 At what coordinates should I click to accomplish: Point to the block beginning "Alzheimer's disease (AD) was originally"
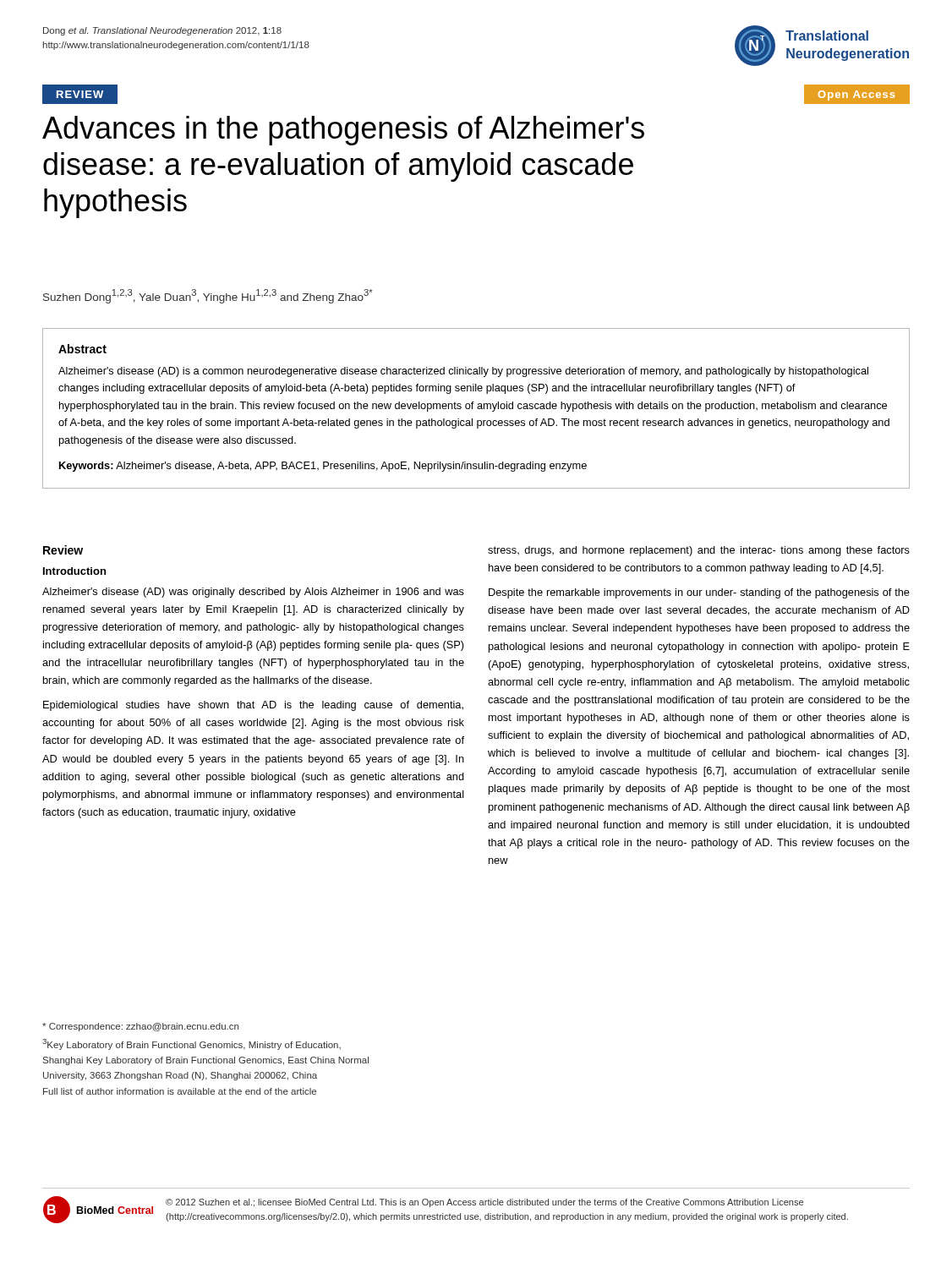(x=253, y=701)
